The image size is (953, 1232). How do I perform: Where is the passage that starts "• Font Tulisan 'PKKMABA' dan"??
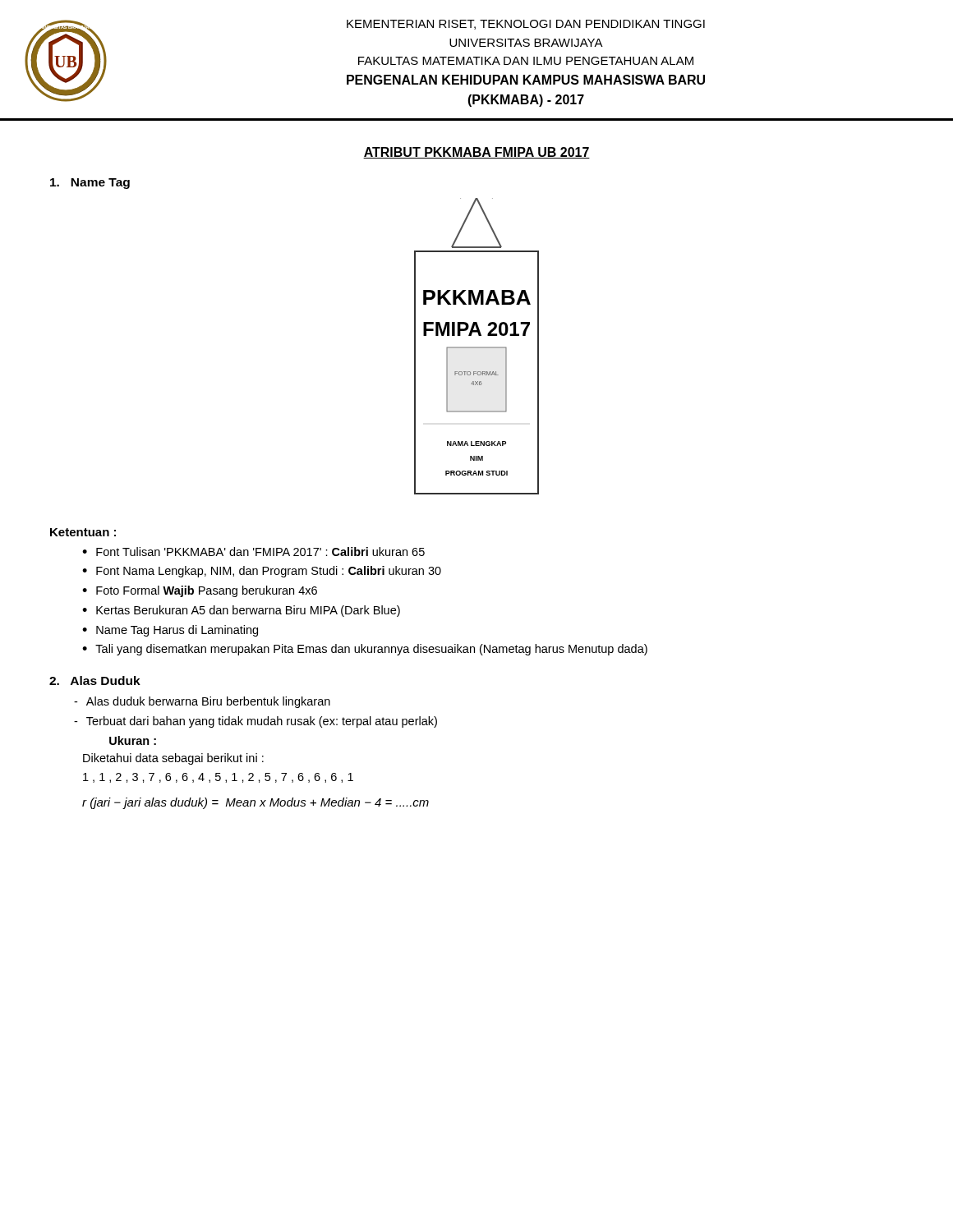click(253, 552)
